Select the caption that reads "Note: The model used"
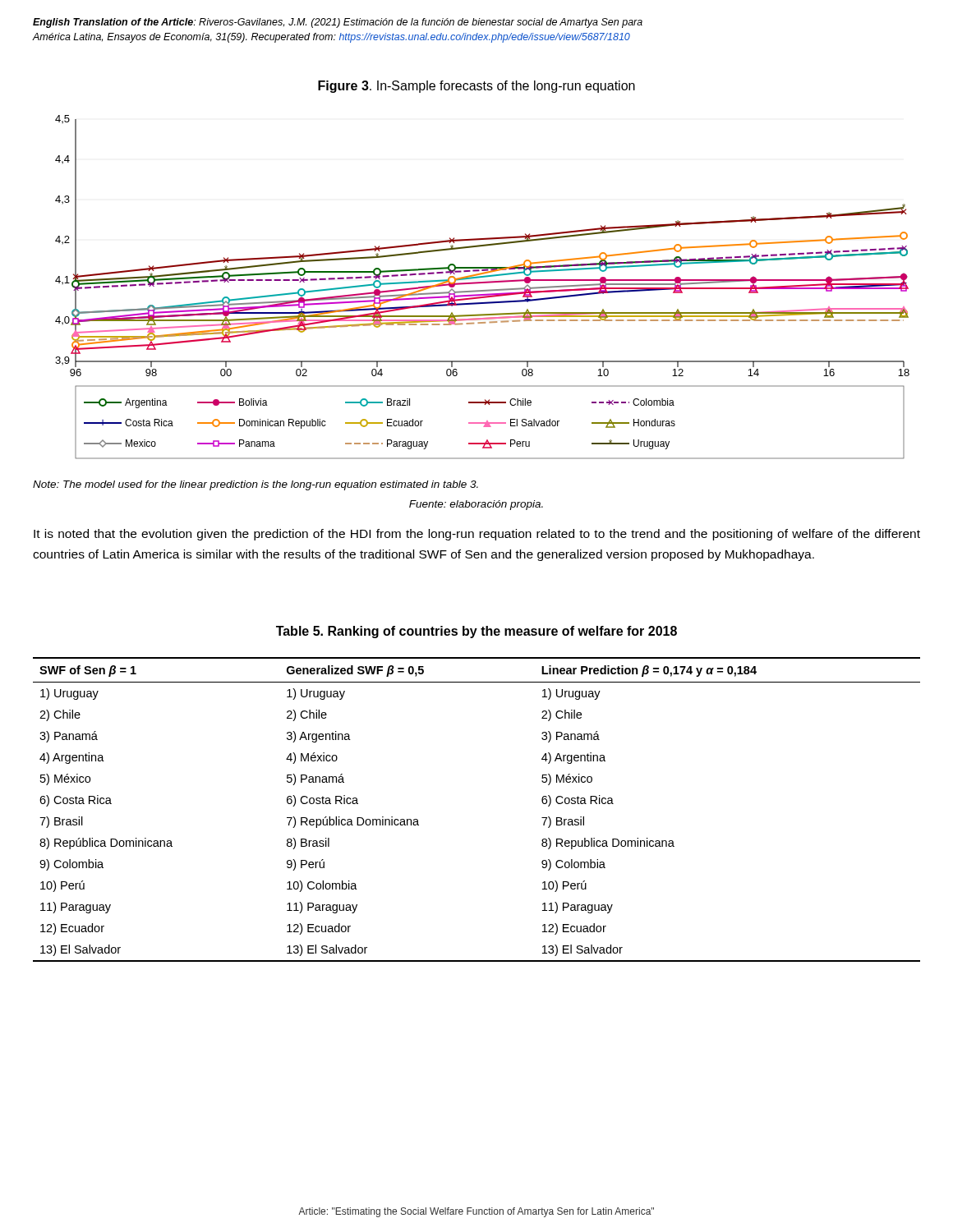The width and height of the screenshot is (953, 1232). click(256, 484)
